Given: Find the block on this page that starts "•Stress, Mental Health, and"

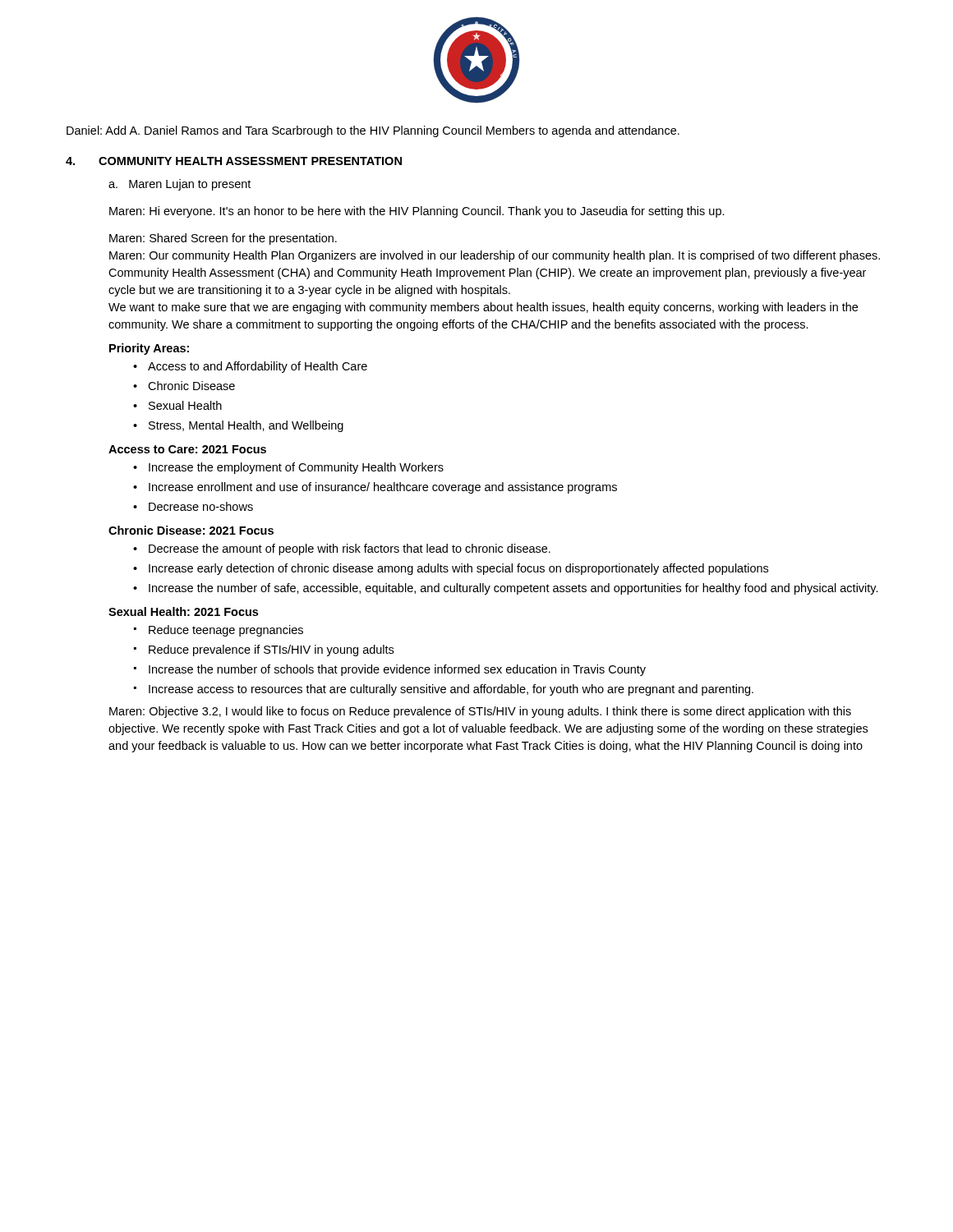Looking at the screenshot, I should click(238, 426).
